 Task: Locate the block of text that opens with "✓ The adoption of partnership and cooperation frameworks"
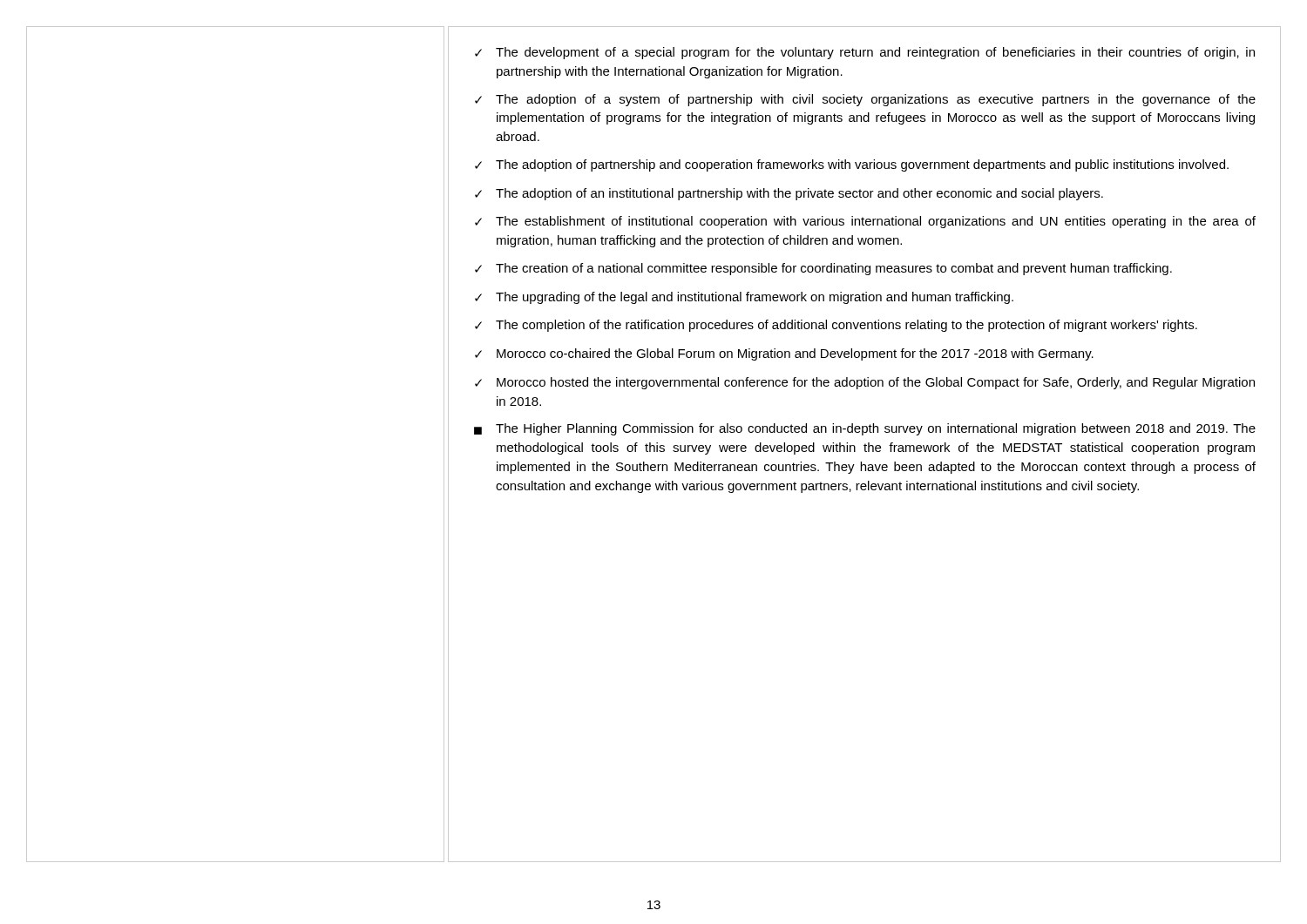click(x=864, y=165)
